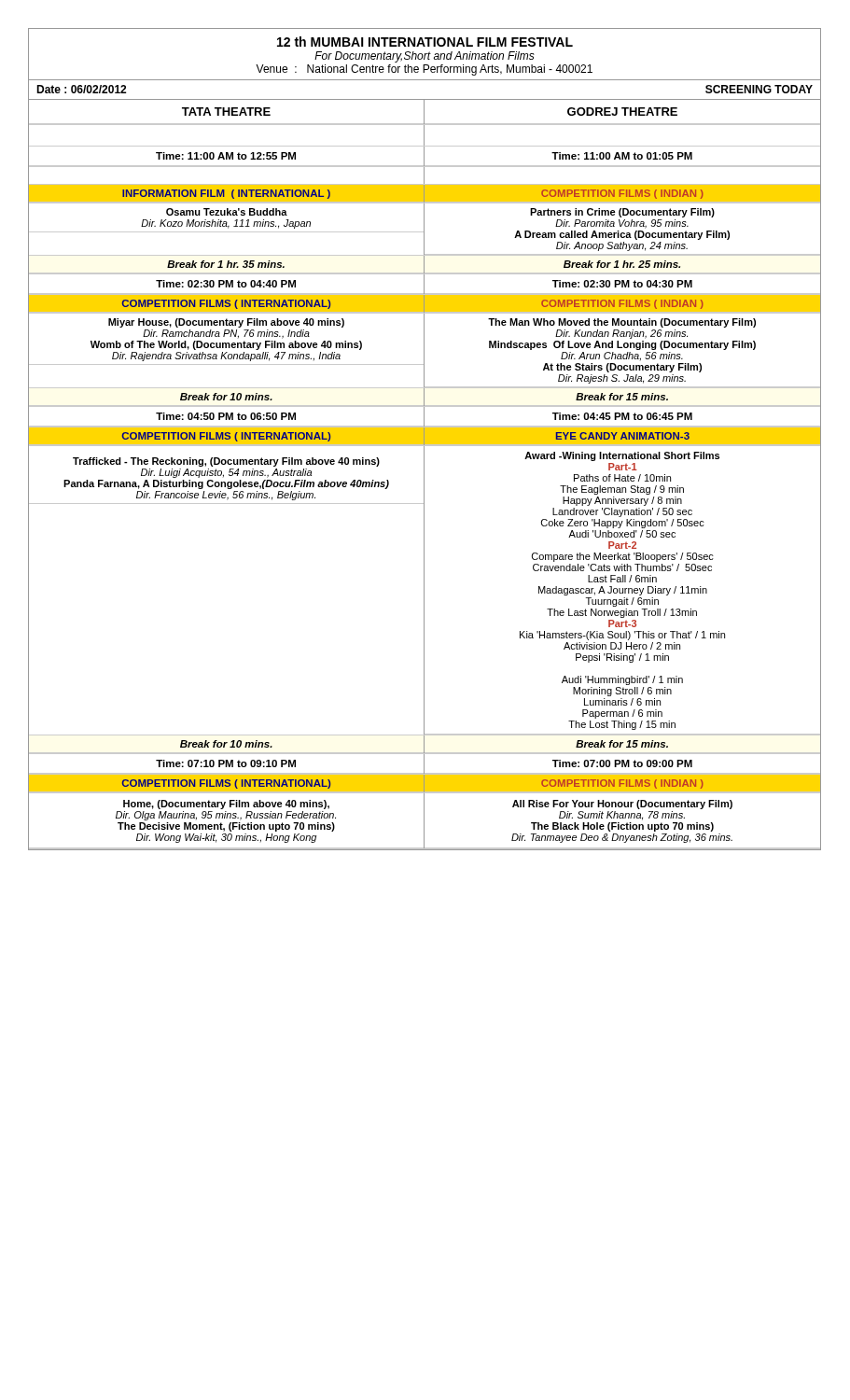This screenshot has height=1400, width=850.
Task: Where is the passage that starts "Time: 02:30 PM to 04:40"?
Action: tap(226, 284)
